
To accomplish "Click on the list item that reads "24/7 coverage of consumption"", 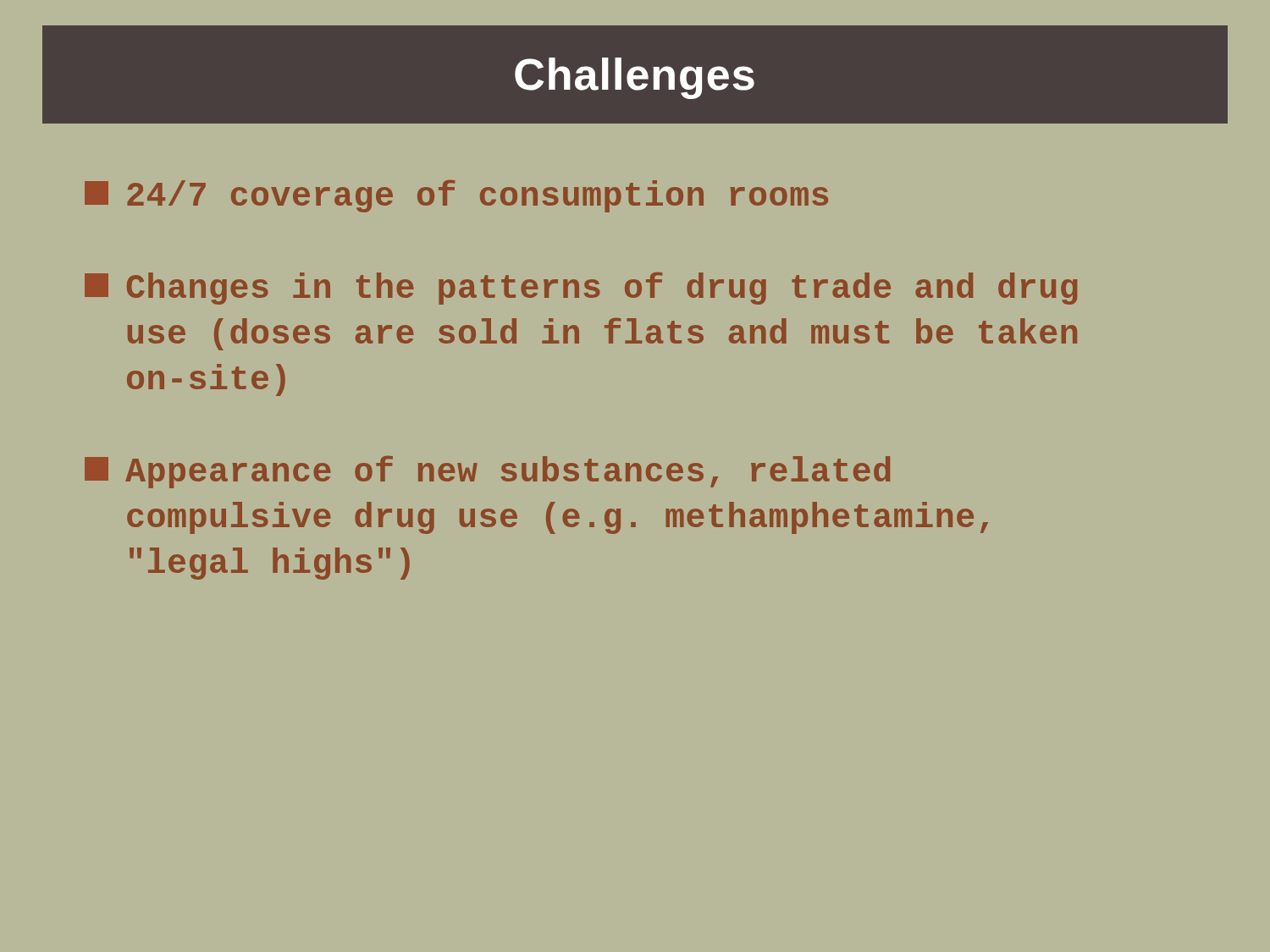I will tap(458, 197).
